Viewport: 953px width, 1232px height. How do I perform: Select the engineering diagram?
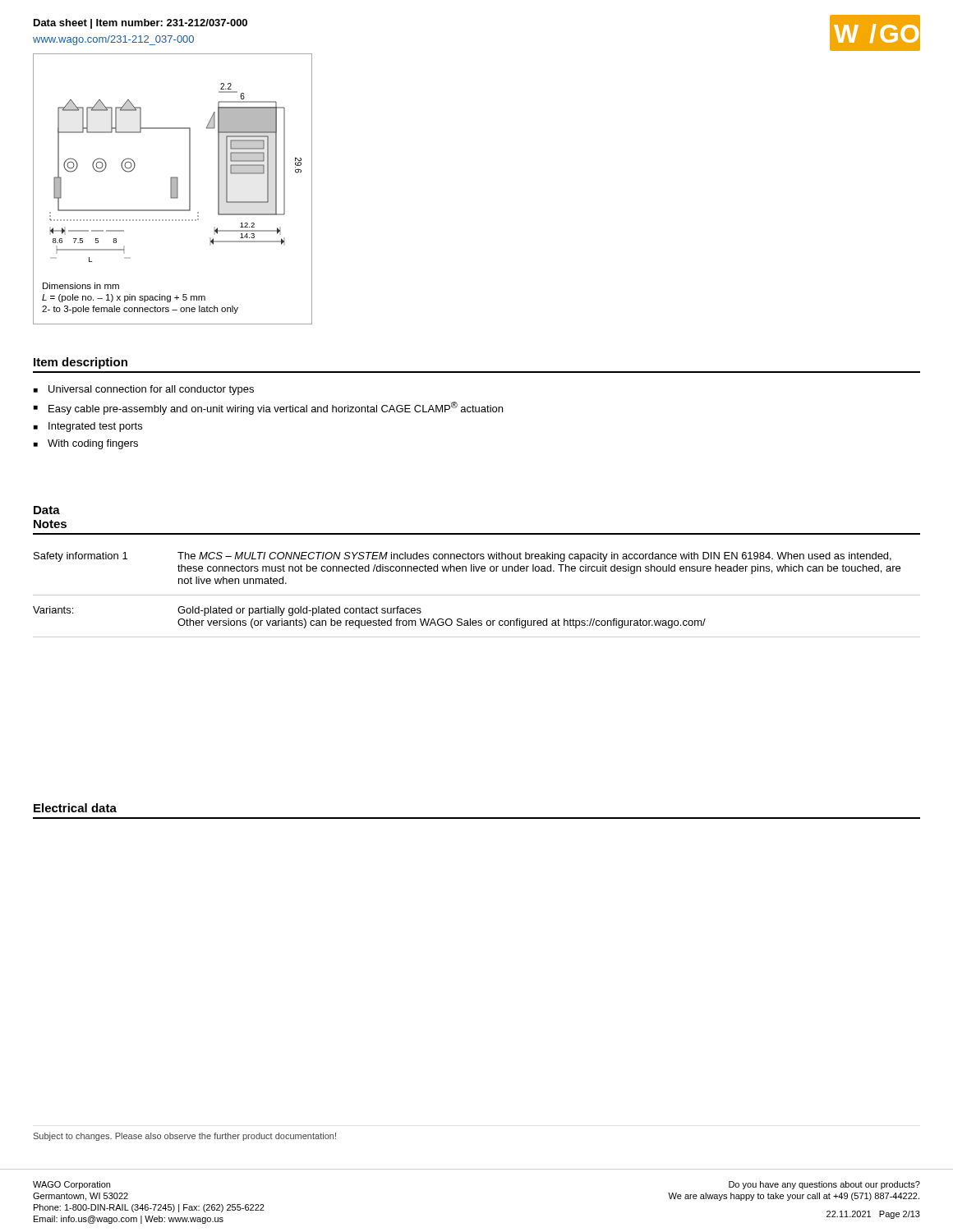click(x=173, y=189)
